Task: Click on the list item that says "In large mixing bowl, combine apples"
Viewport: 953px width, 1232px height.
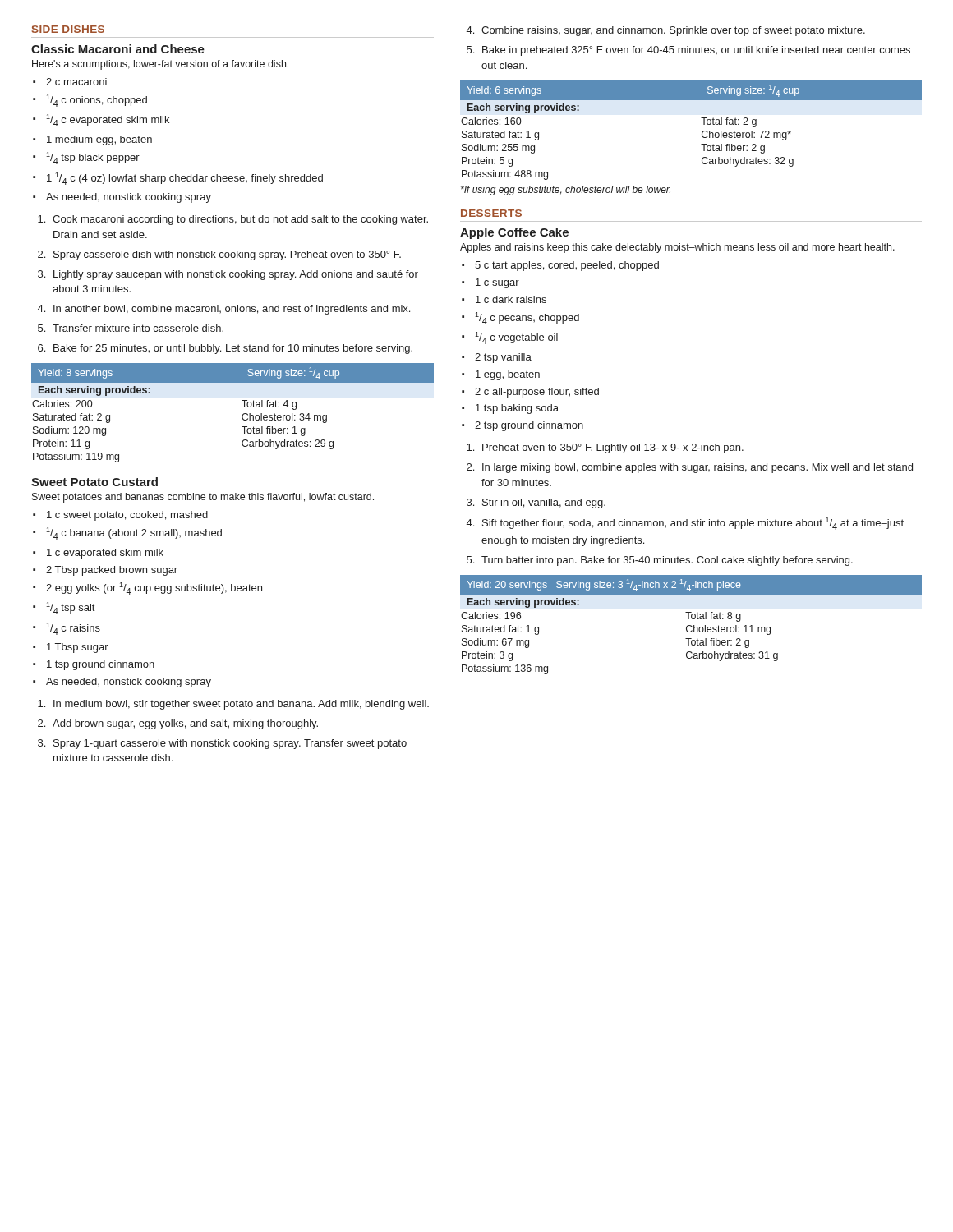Action: click(698, 475)
